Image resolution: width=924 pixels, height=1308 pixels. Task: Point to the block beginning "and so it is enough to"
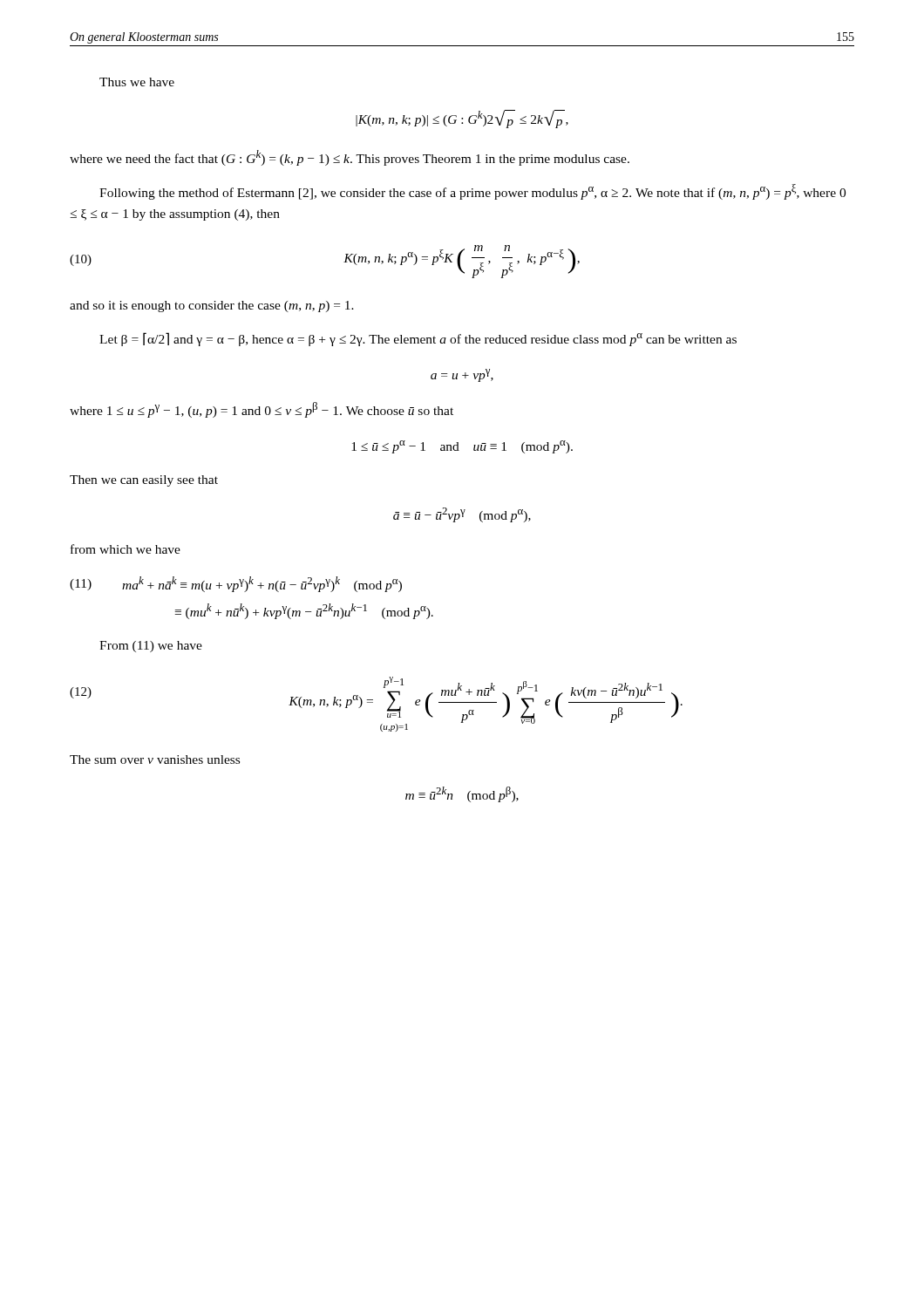[x=212, y=304]
